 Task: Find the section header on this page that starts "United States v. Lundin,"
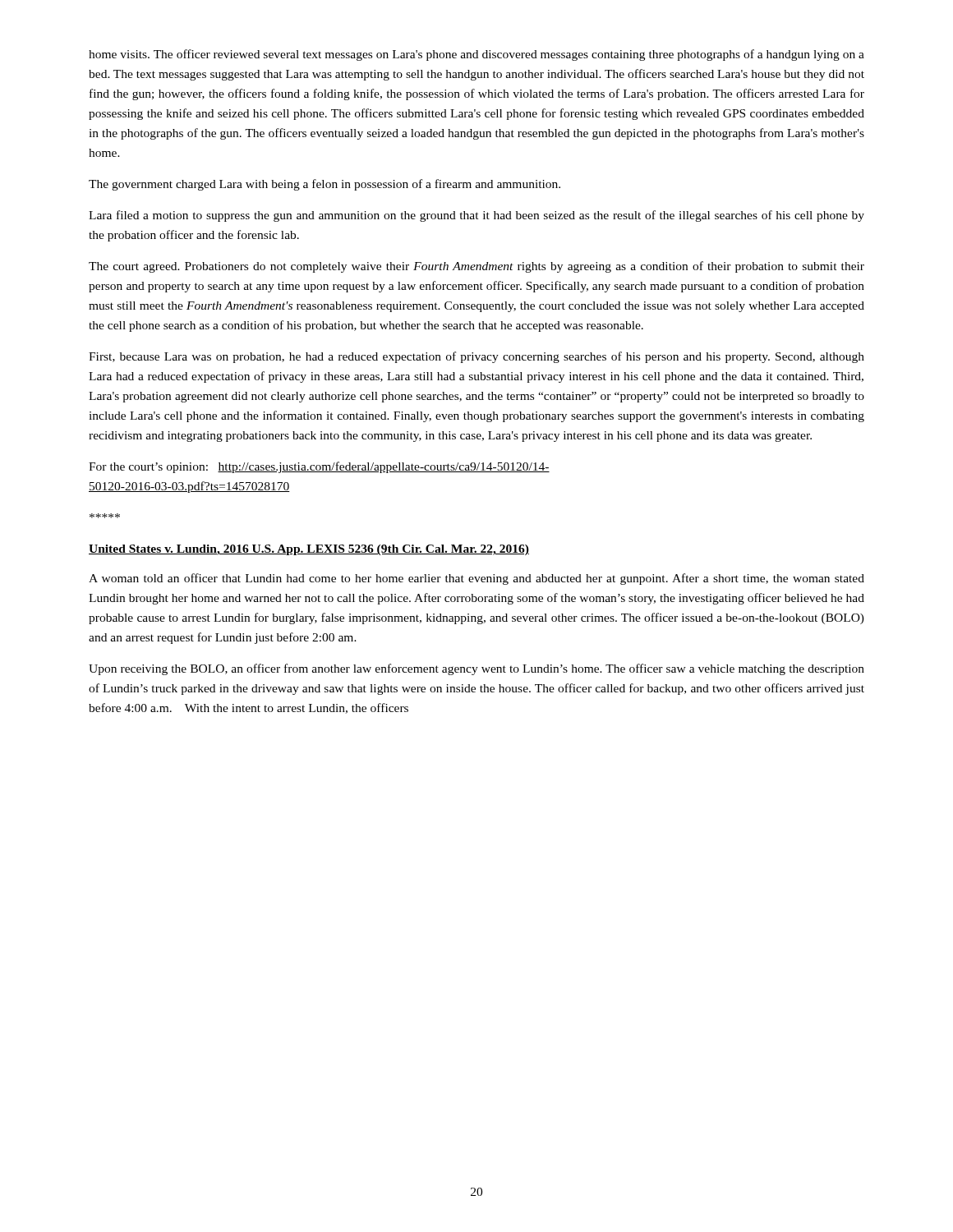pos(476,549)
